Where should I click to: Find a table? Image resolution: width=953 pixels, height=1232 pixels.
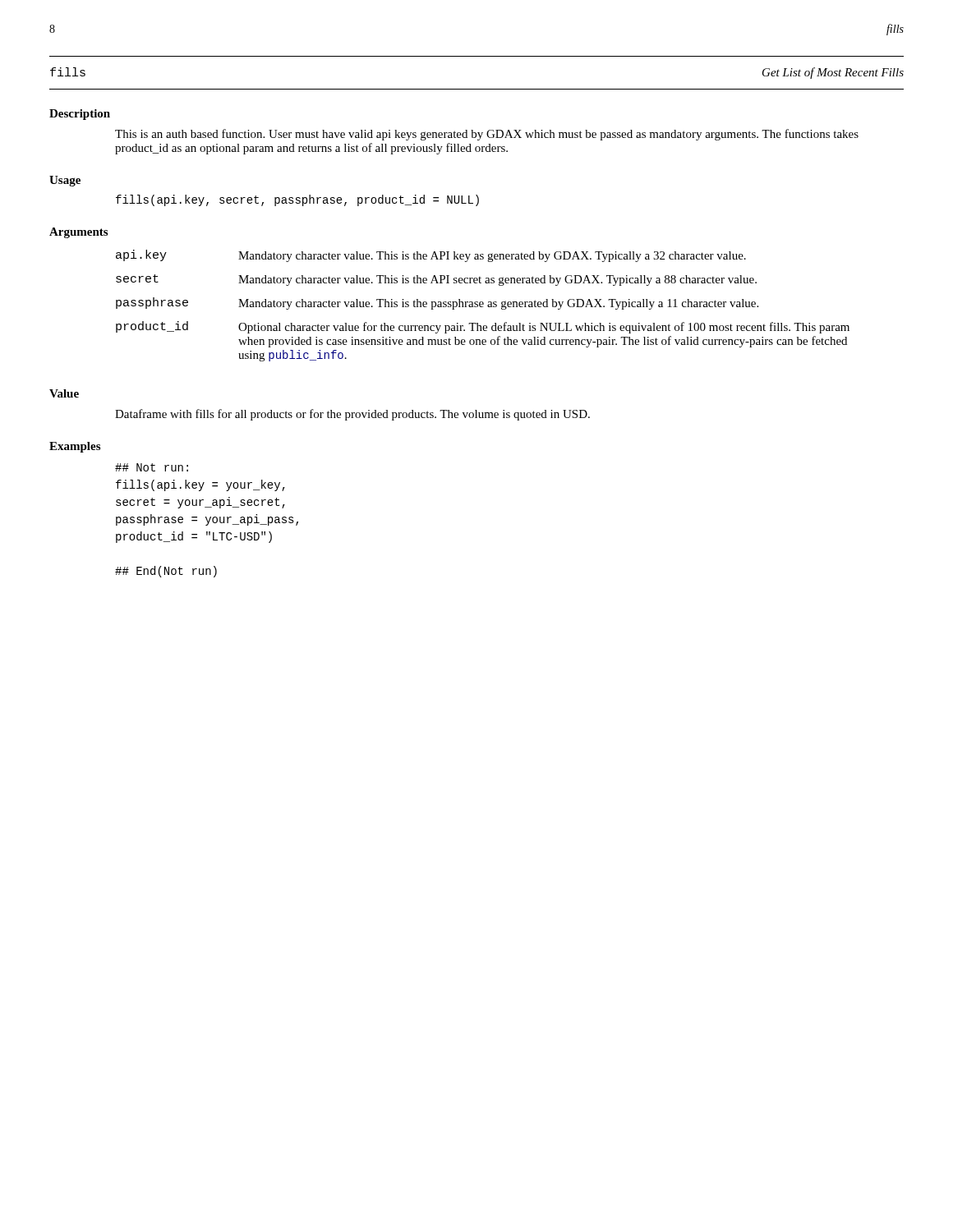(x=493, y=307)
